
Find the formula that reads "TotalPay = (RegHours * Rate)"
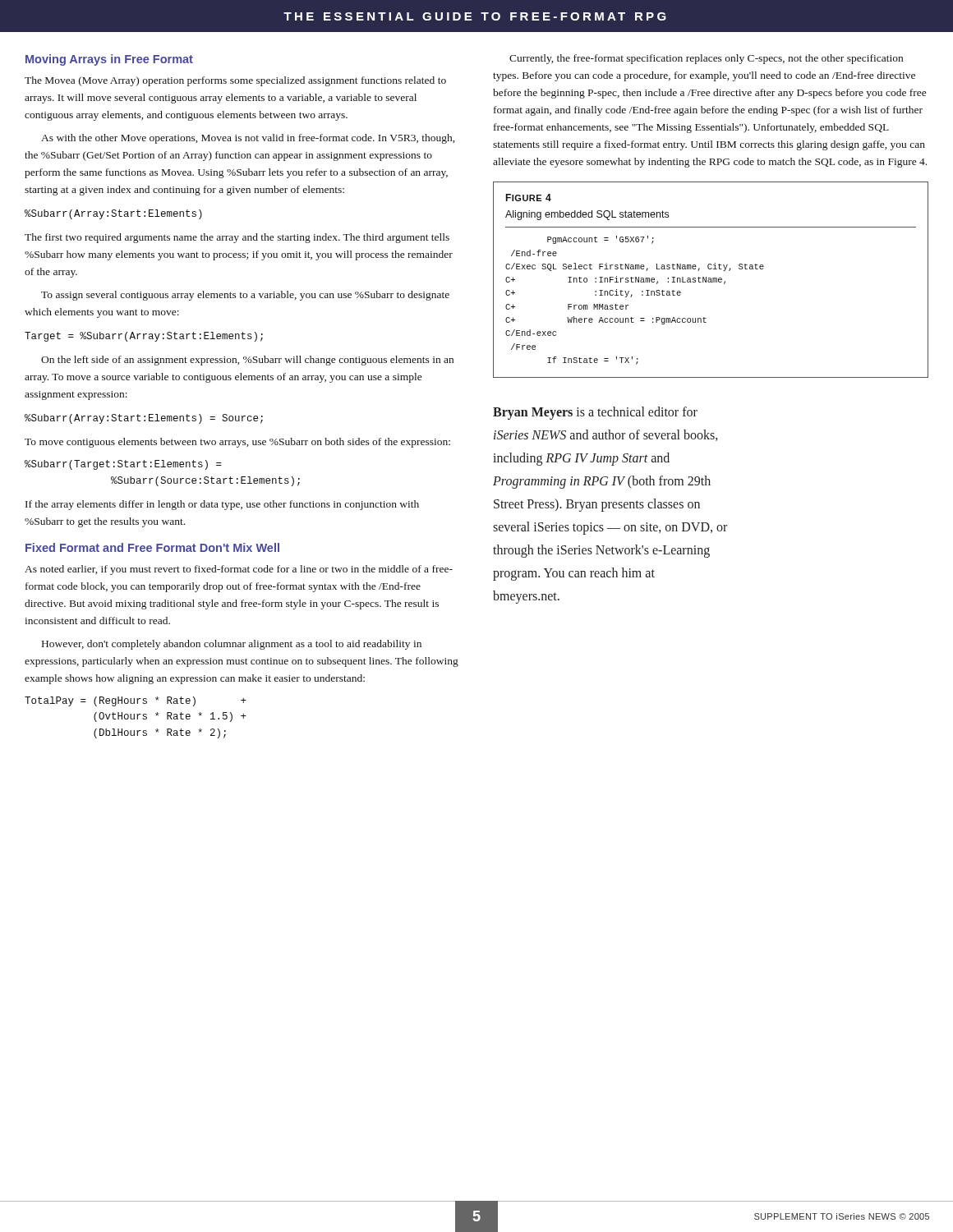click(242, 718)
